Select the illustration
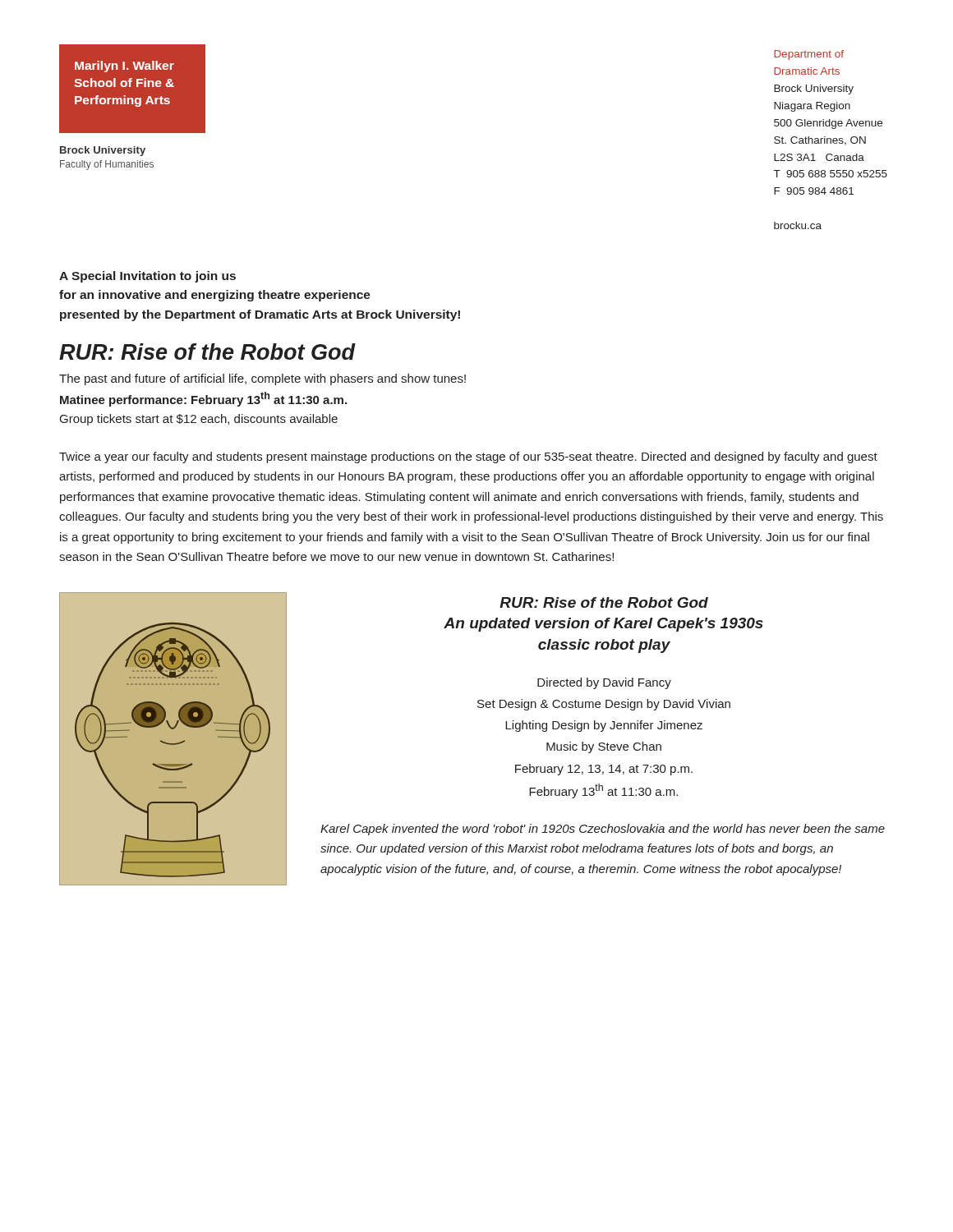Image resolution: width=953 pixels, height=1232 pixels. pyautogui.click(x=178, y=738)
